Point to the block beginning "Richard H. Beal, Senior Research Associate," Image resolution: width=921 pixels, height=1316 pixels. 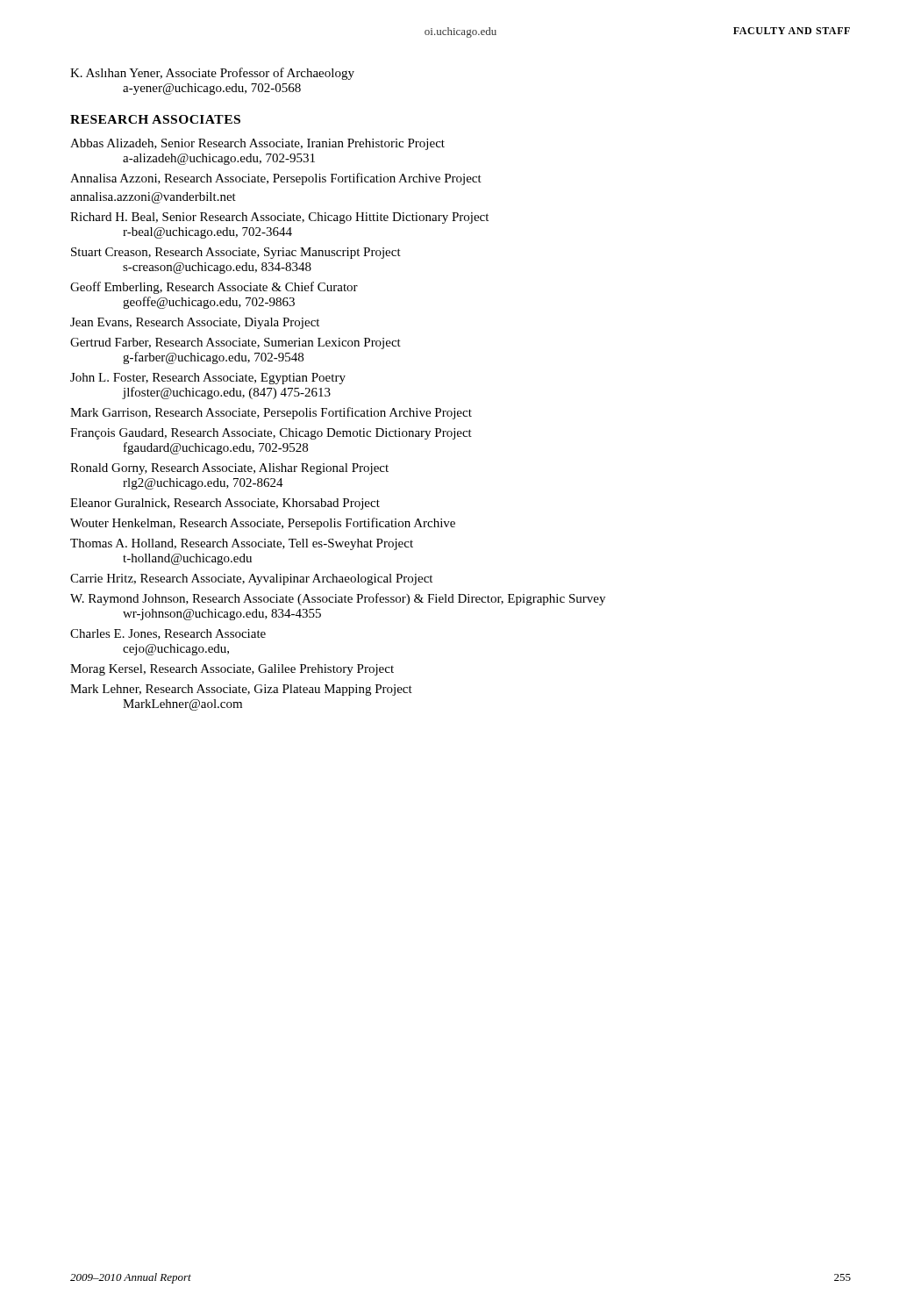[460, 225]
